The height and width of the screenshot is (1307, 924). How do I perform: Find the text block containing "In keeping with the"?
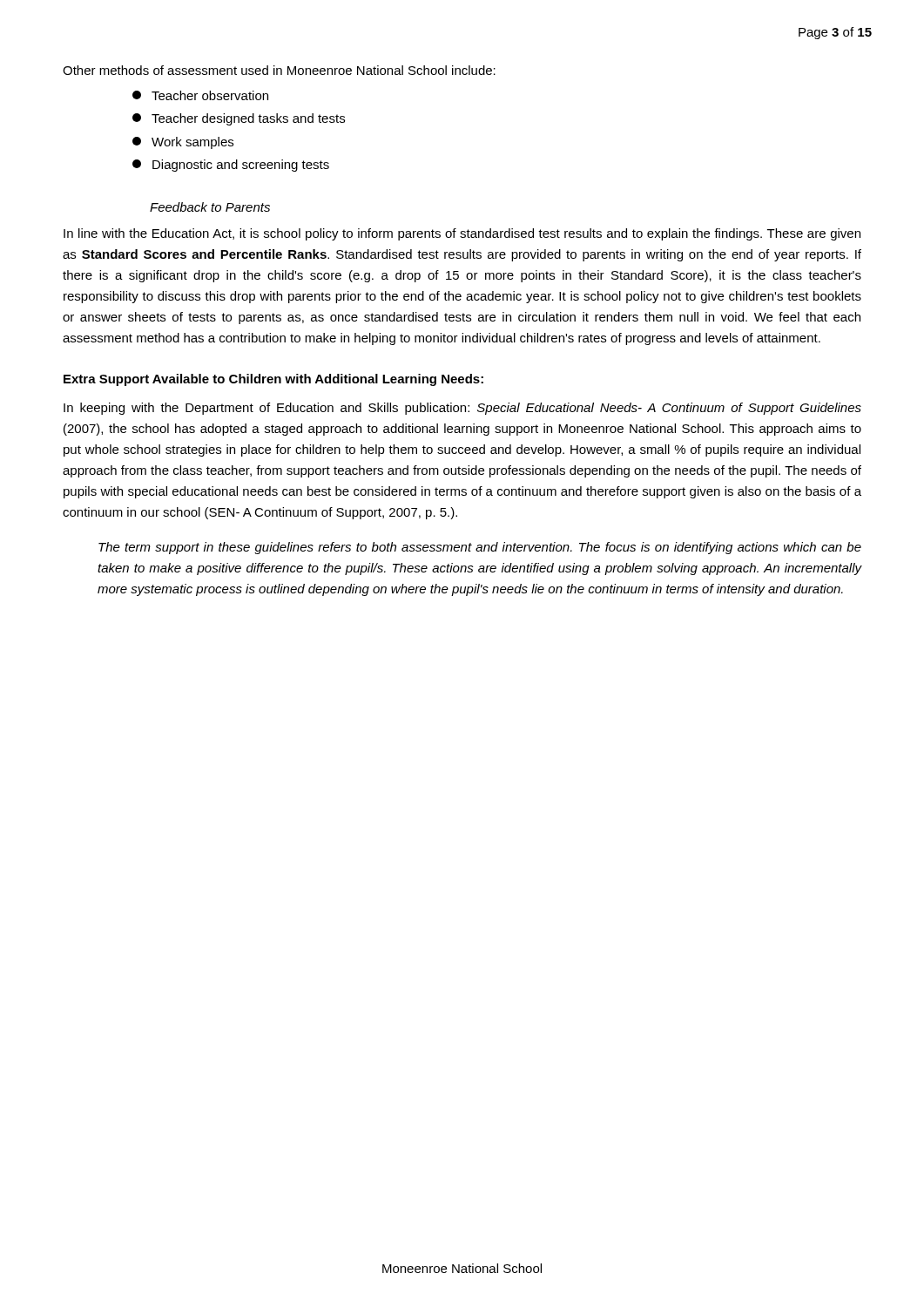[x=462, y=460]
